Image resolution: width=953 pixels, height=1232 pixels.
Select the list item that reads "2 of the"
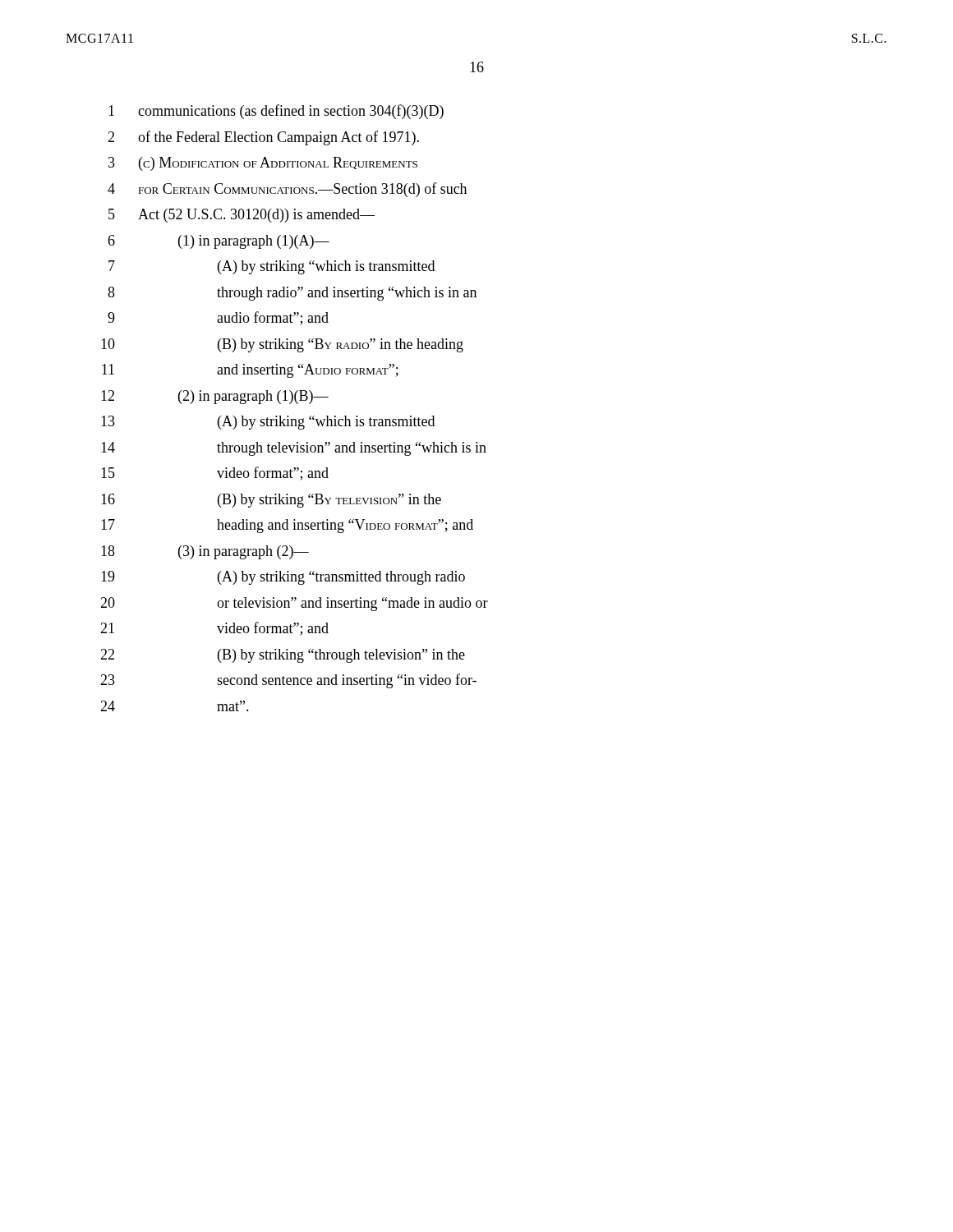pyautogui.click(x=263, y=138)
